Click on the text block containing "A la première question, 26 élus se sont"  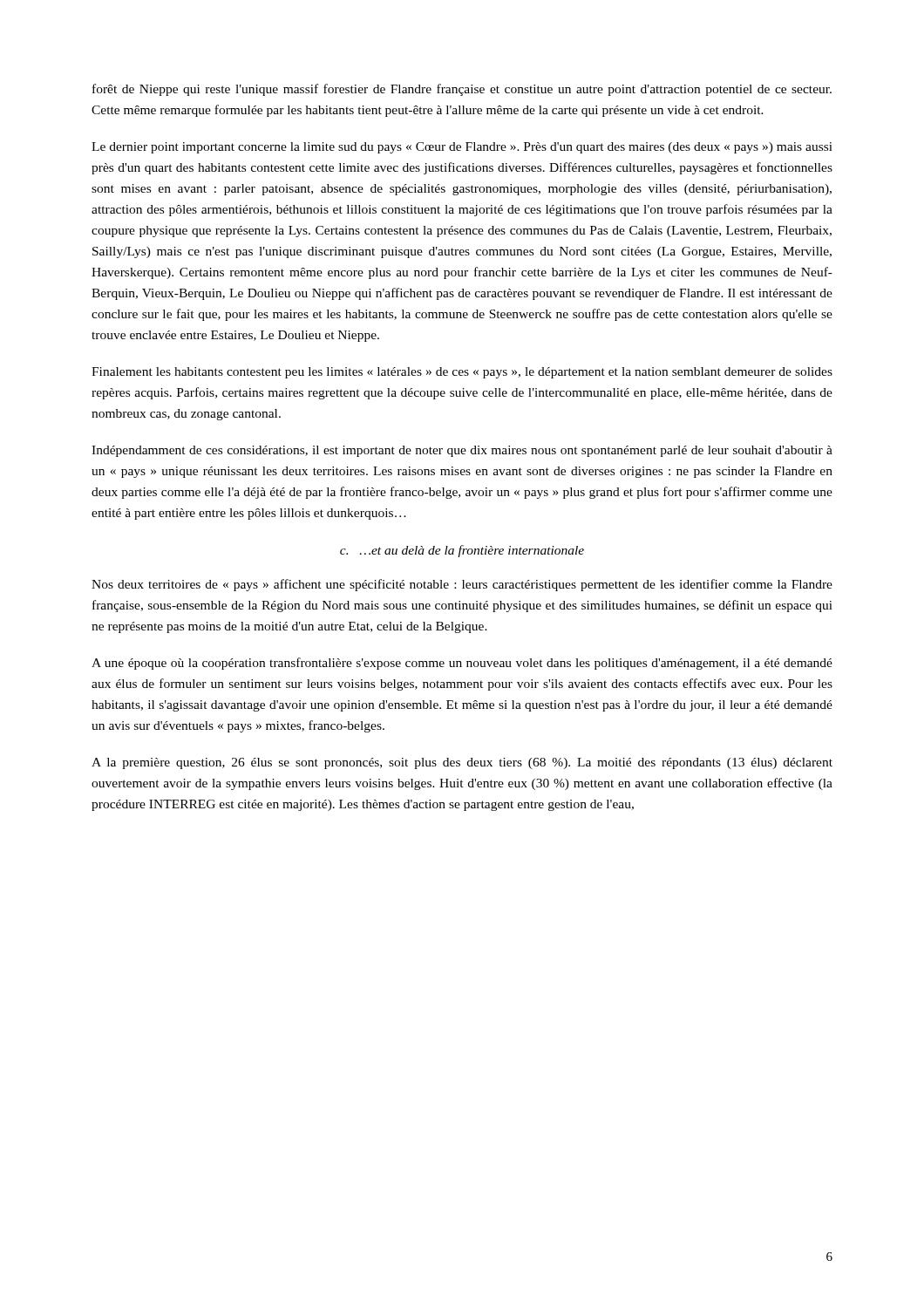[x=462, y=783]
